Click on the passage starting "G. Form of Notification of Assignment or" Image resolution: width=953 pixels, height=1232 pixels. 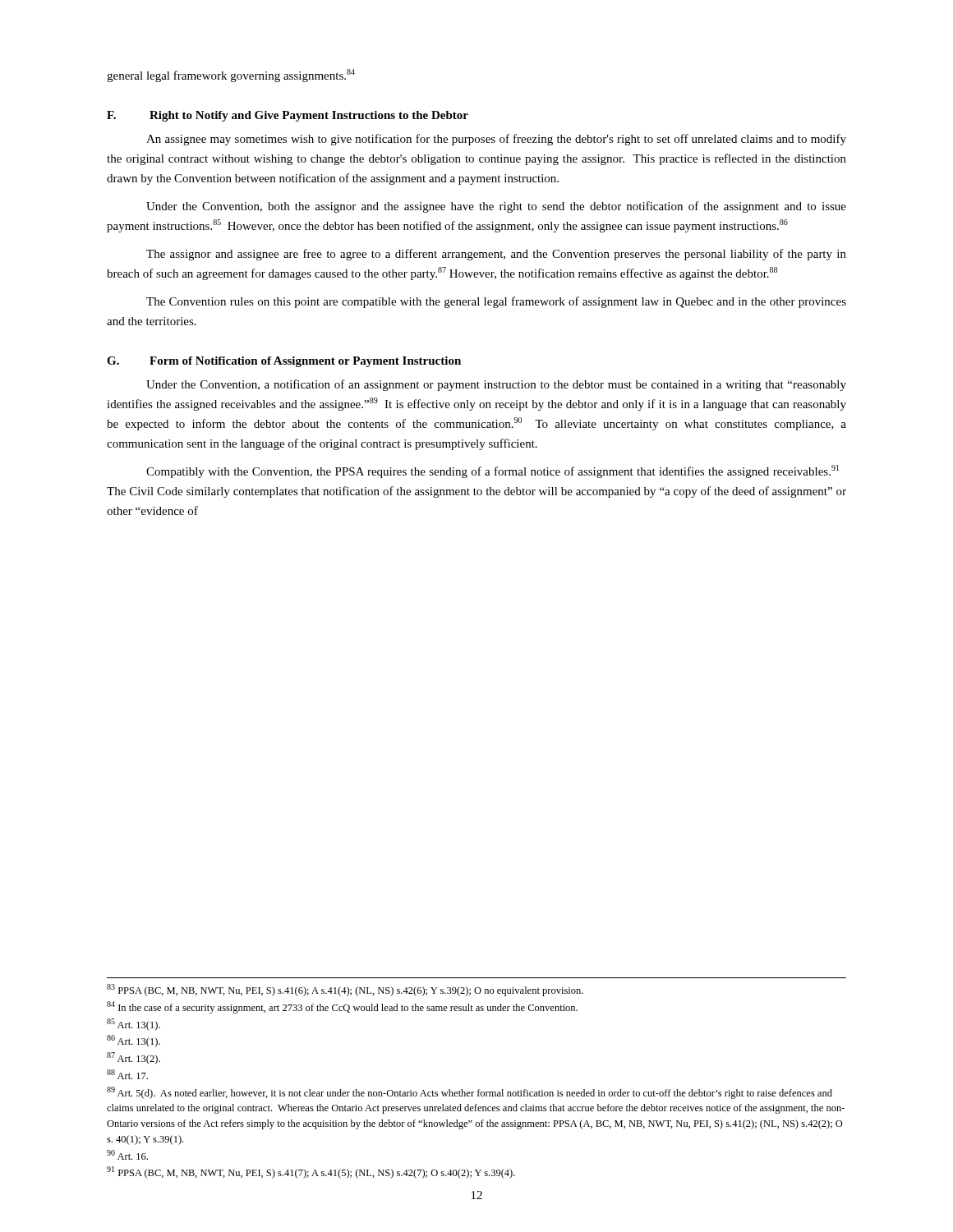[x=284, y=361]
